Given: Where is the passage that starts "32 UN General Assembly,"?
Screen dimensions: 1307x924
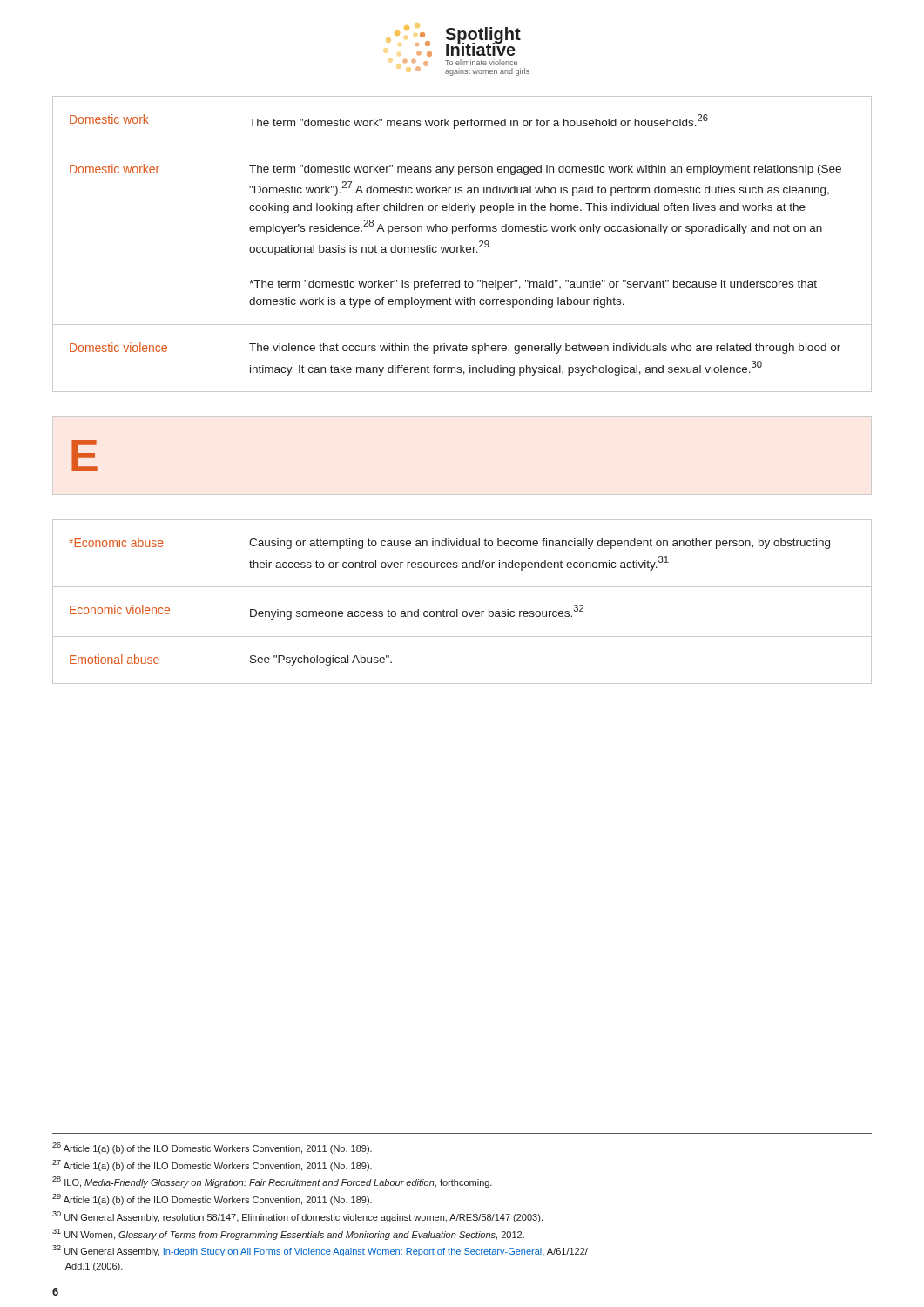Looking at the screenshot, I should tap(320, 1257).
